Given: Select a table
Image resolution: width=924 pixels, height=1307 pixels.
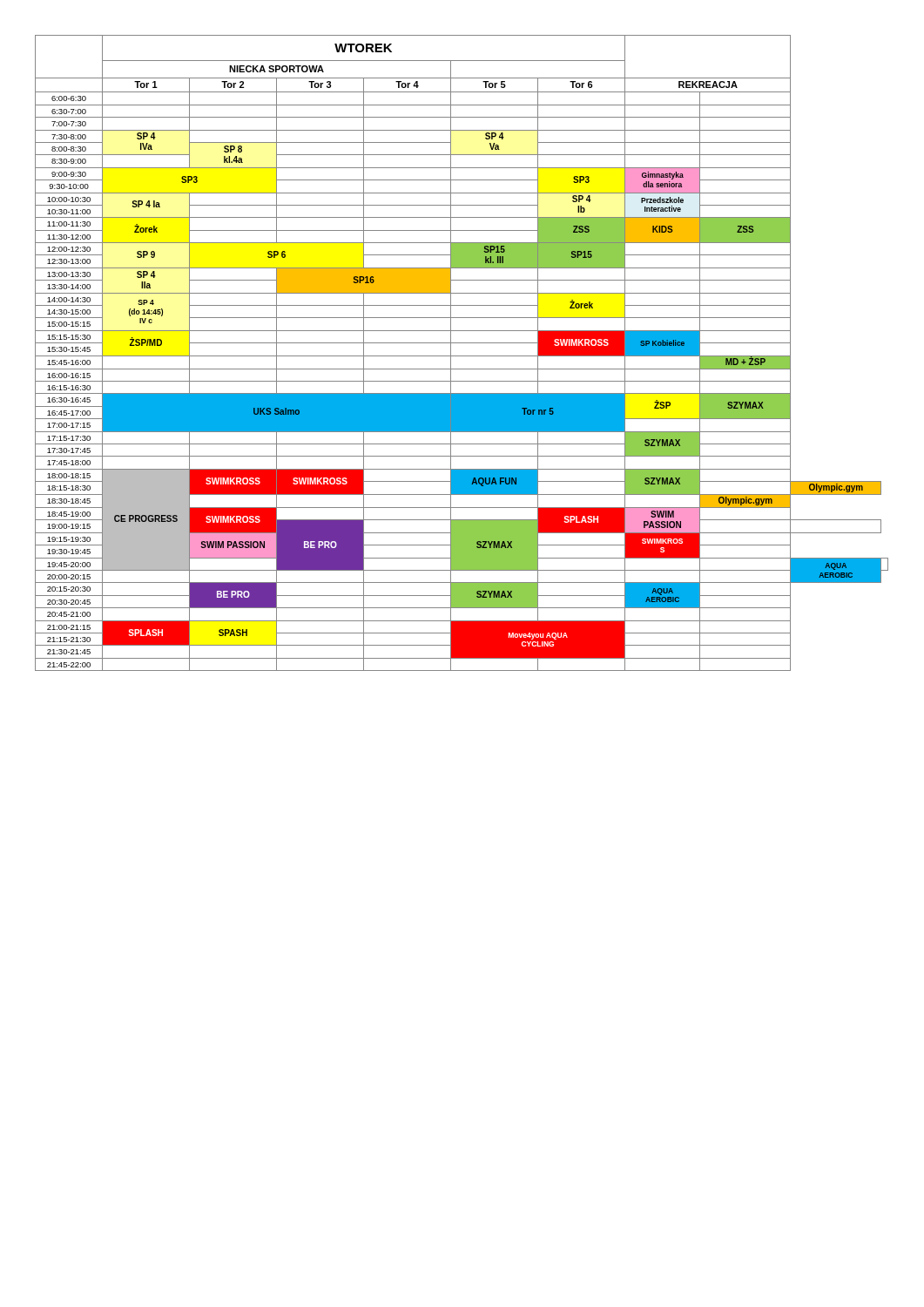Looking at the screenshot, I should (x=462, y=353).
